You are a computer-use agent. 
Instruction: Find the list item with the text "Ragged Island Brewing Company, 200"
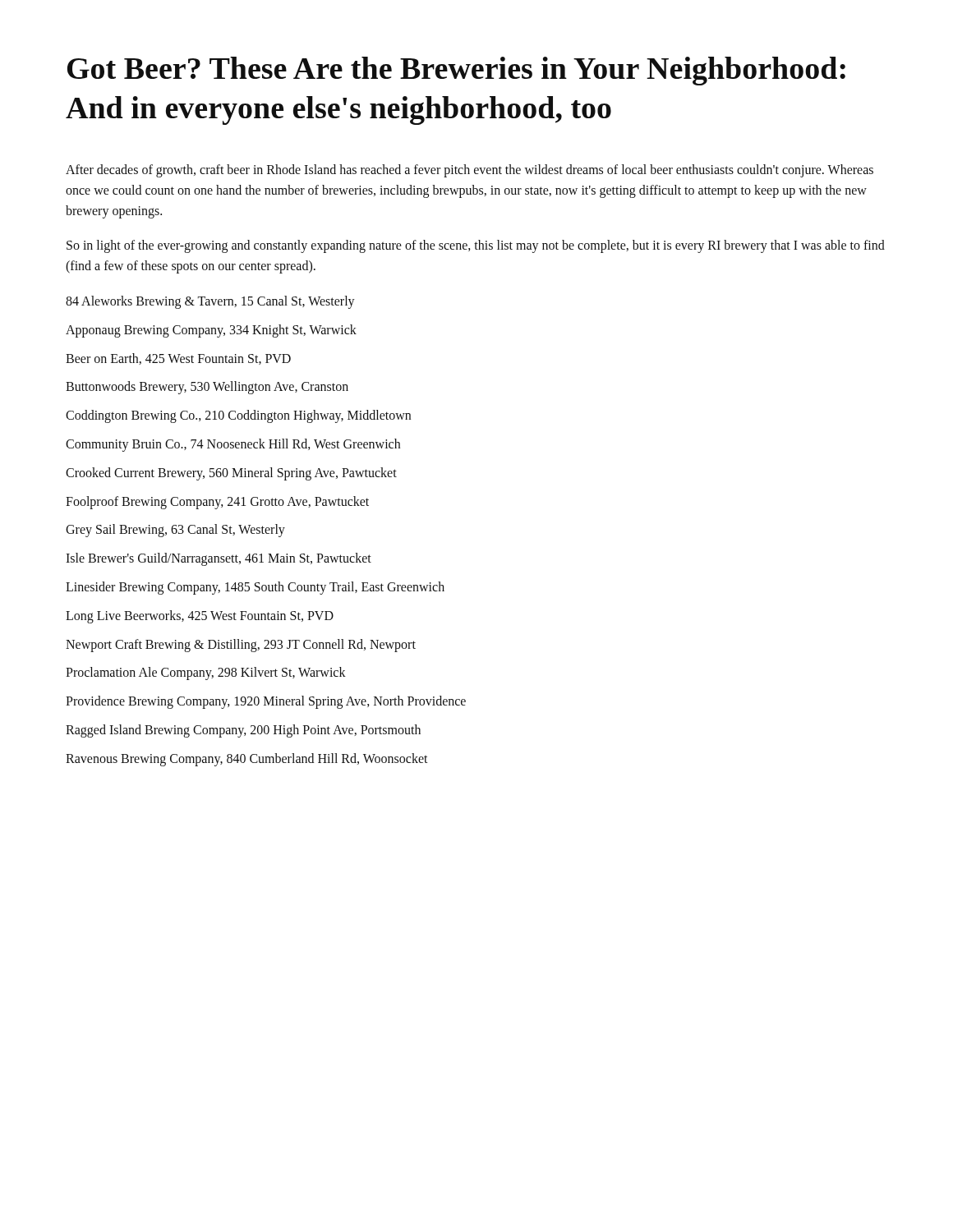pos(243,730)
